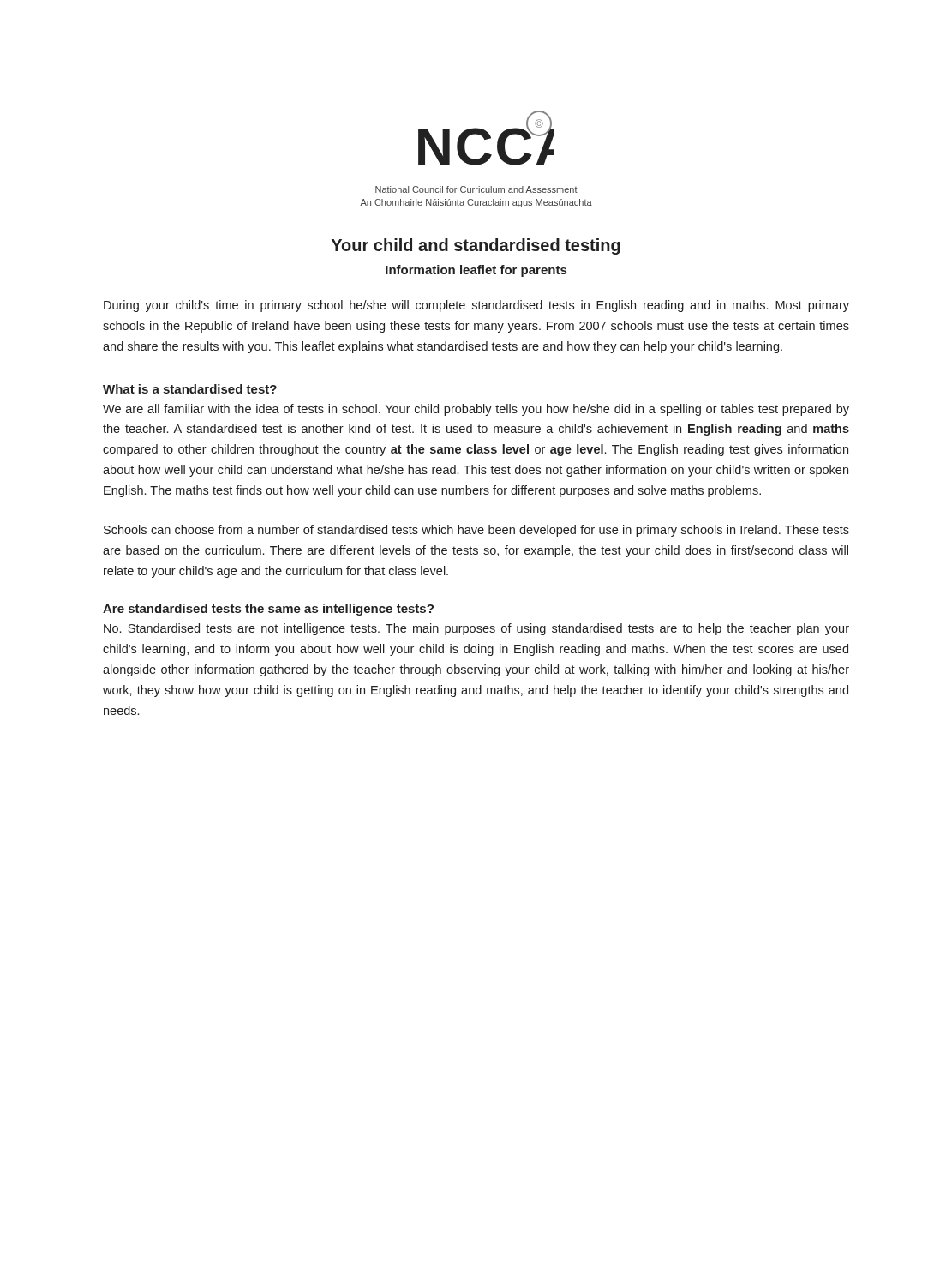Select the text block that reads "We are all familiar with"
The image size is (952, 1286).
[476, 450]
